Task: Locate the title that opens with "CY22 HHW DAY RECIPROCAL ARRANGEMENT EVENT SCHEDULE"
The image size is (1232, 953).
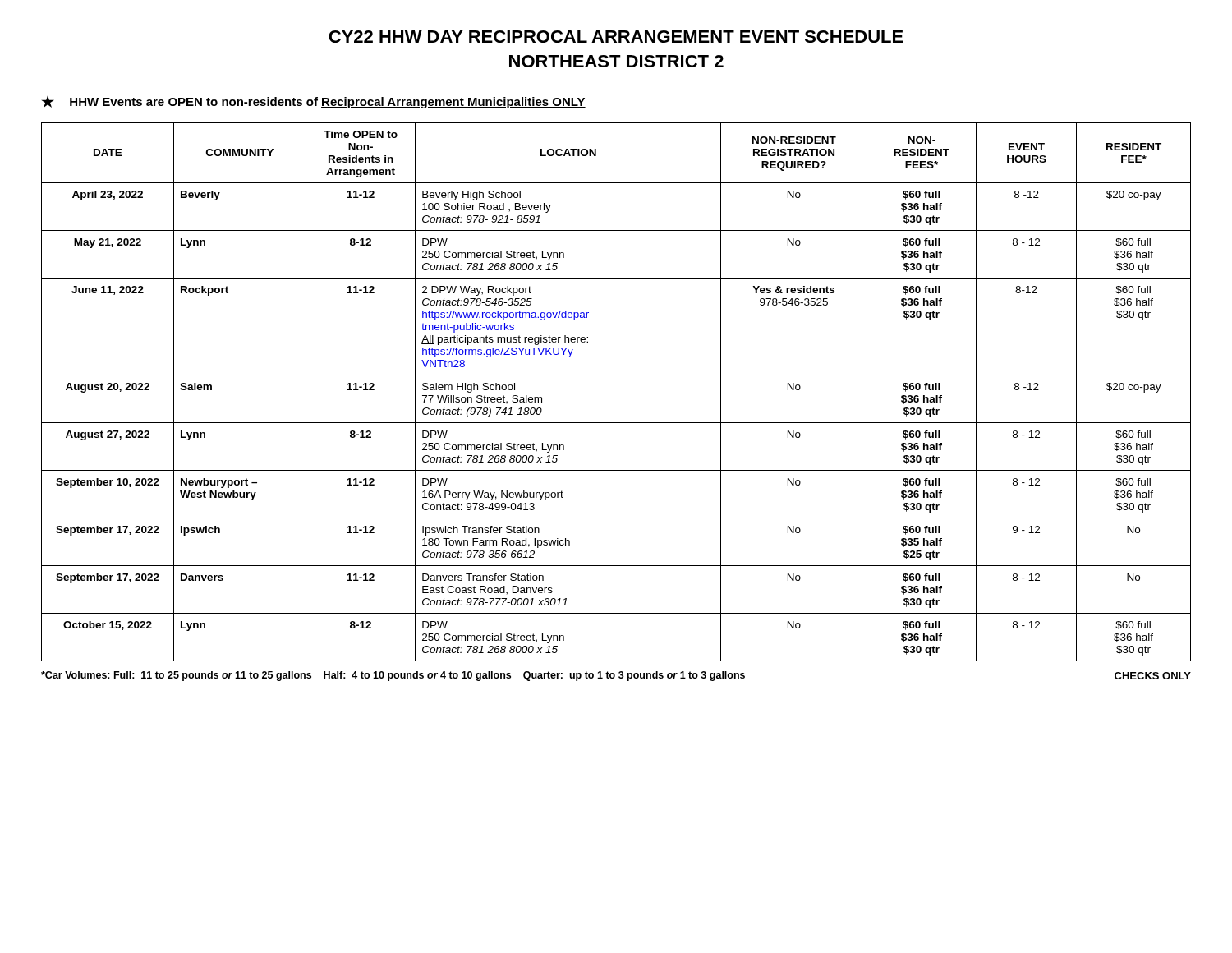Action: click(x=616, y=50)
